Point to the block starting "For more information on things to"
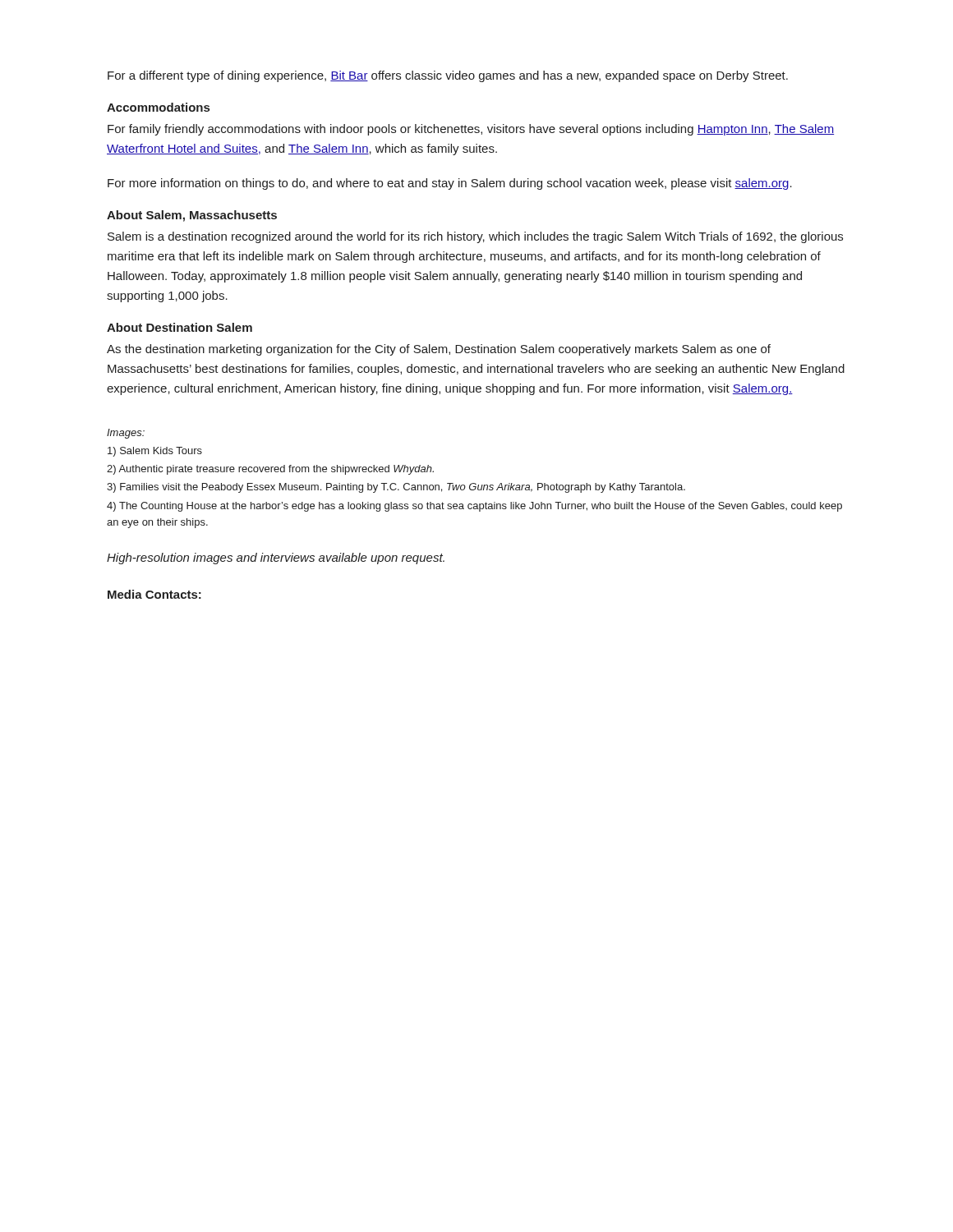This screenshot has width=953, height=1232. point(450,183)
